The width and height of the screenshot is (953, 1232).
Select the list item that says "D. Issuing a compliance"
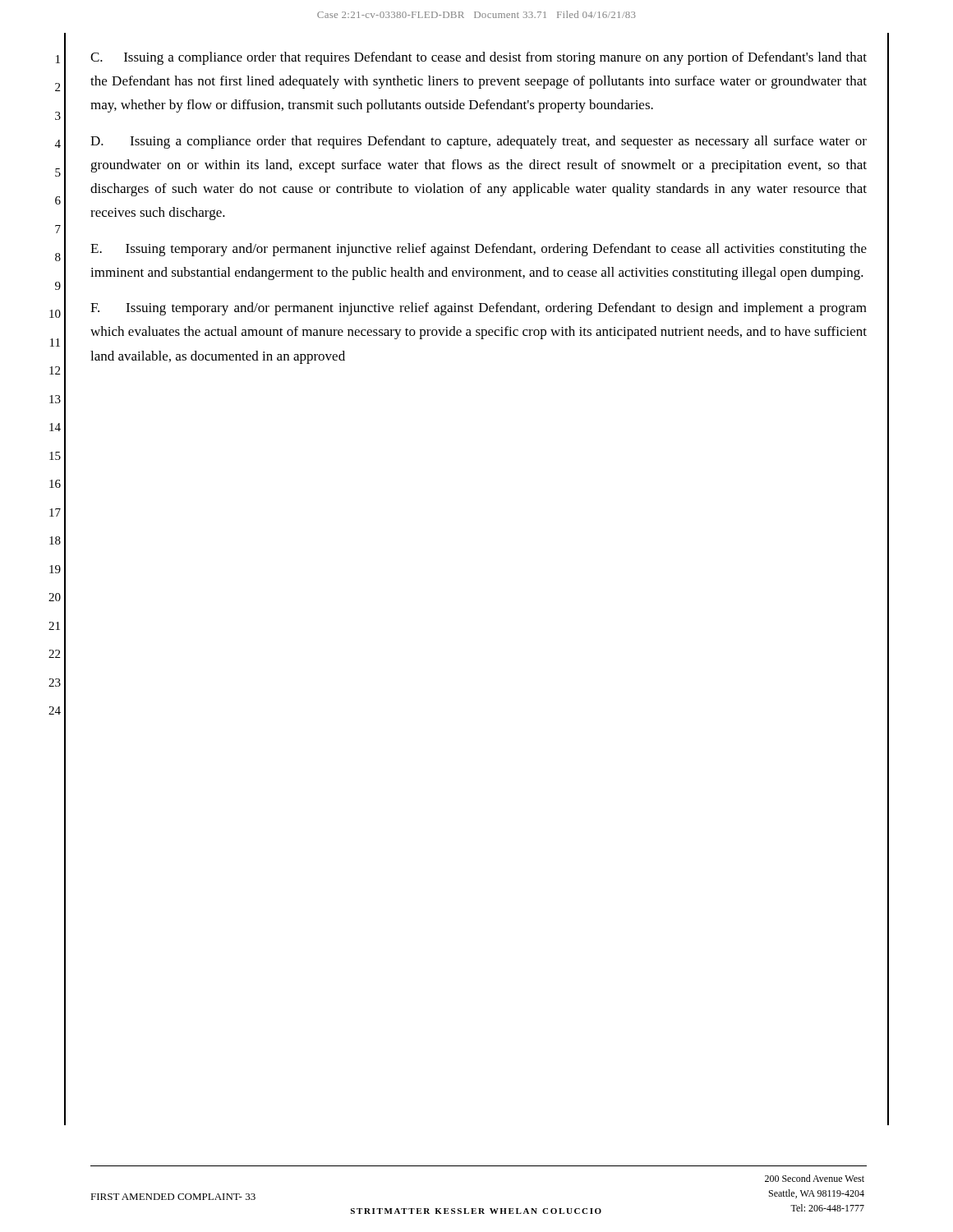coord(479,177)
